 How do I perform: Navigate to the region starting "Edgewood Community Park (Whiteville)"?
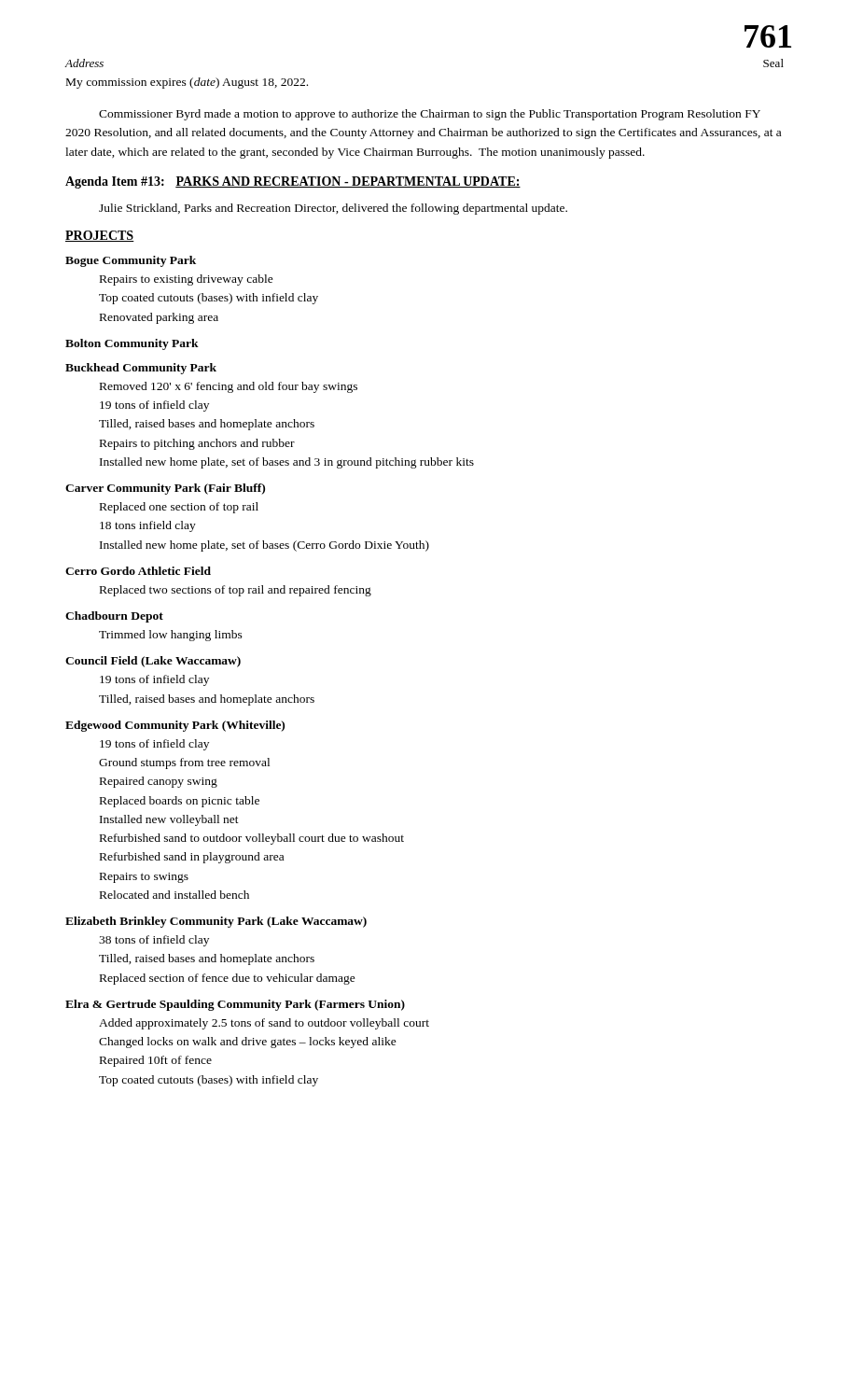175,724
